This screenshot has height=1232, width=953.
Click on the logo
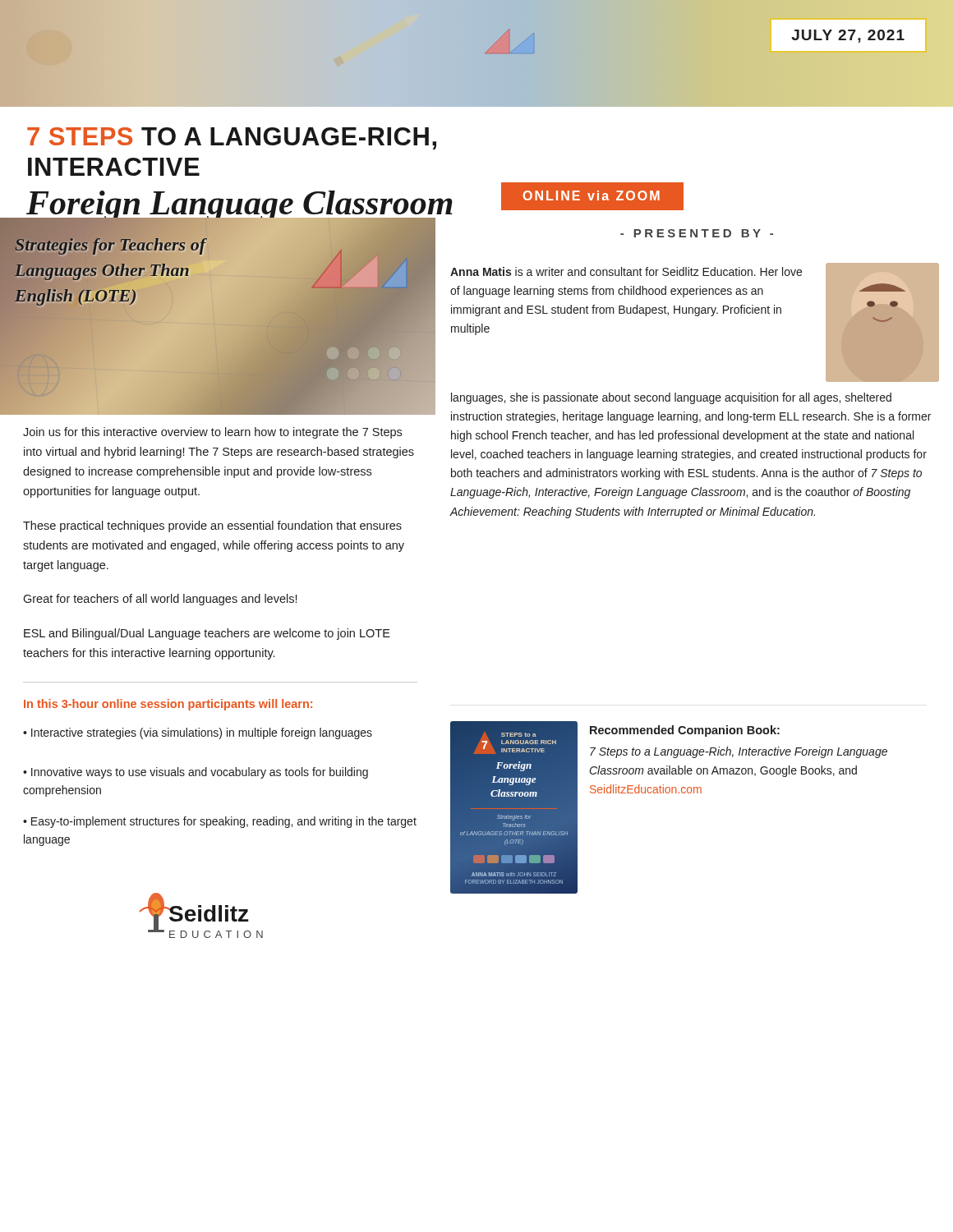[214, 928]
